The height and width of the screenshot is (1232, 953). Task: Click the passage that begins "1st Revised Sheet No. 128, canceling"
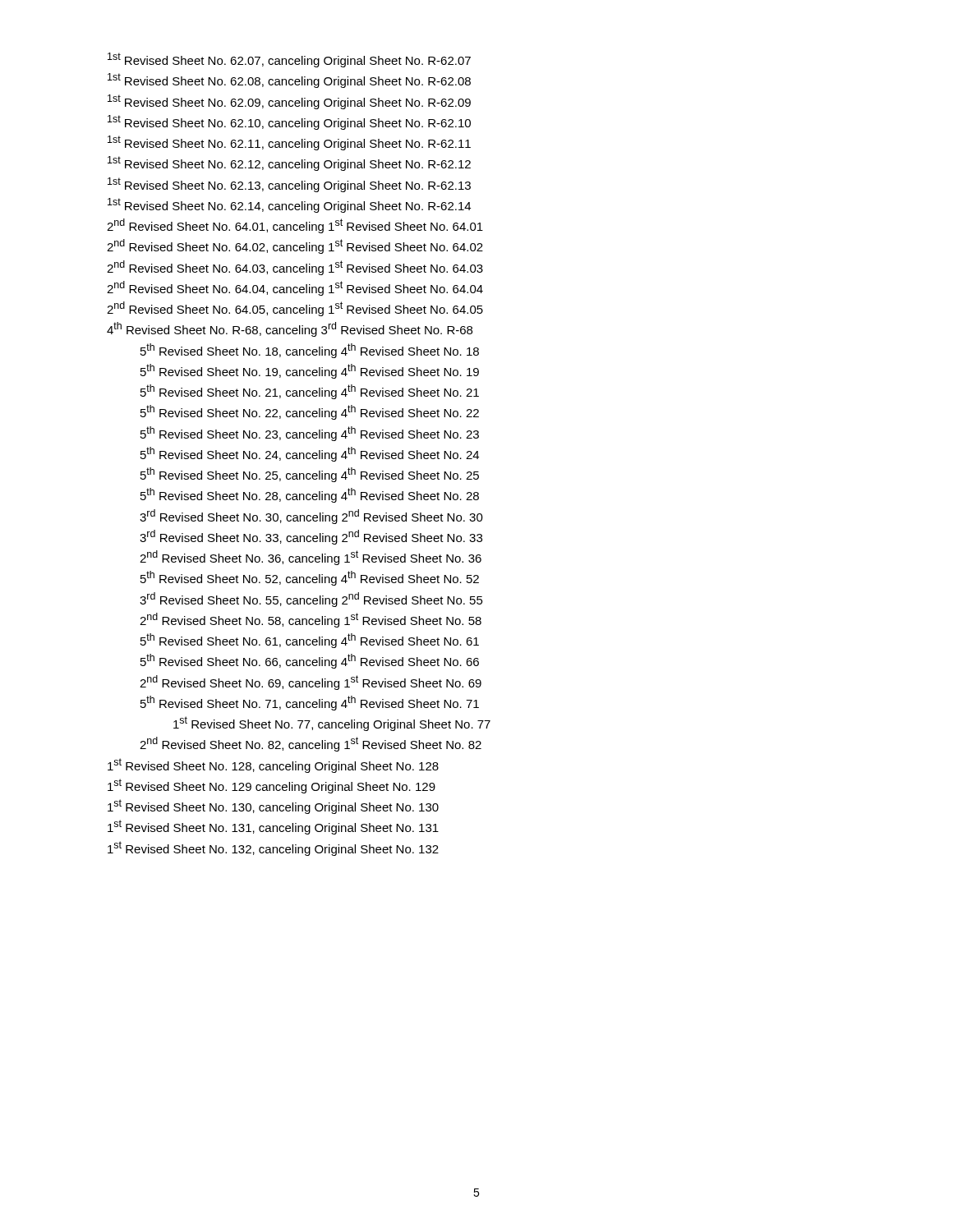[x=273, y=765]
